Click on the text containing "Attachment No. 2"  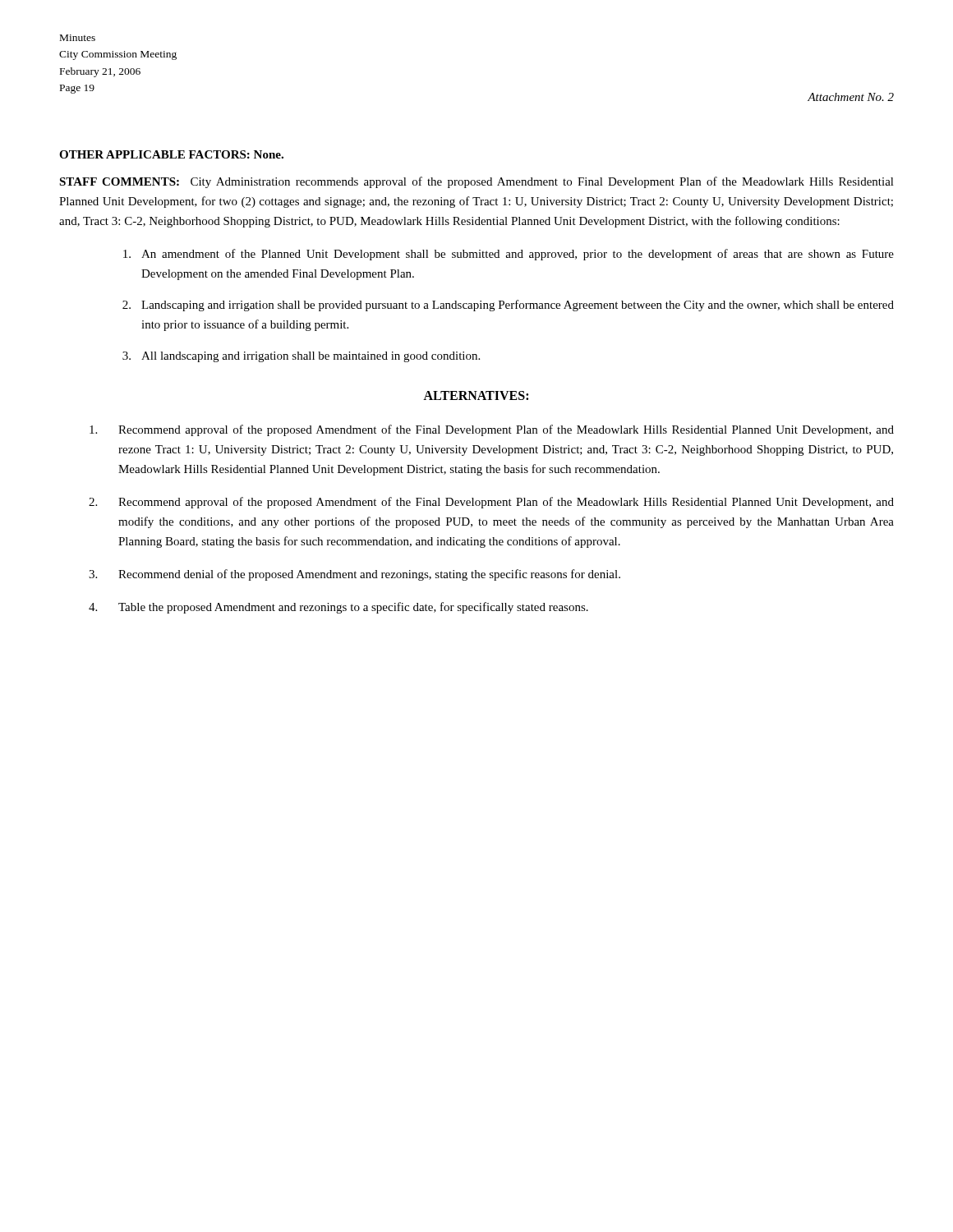(x=851, y=97)
